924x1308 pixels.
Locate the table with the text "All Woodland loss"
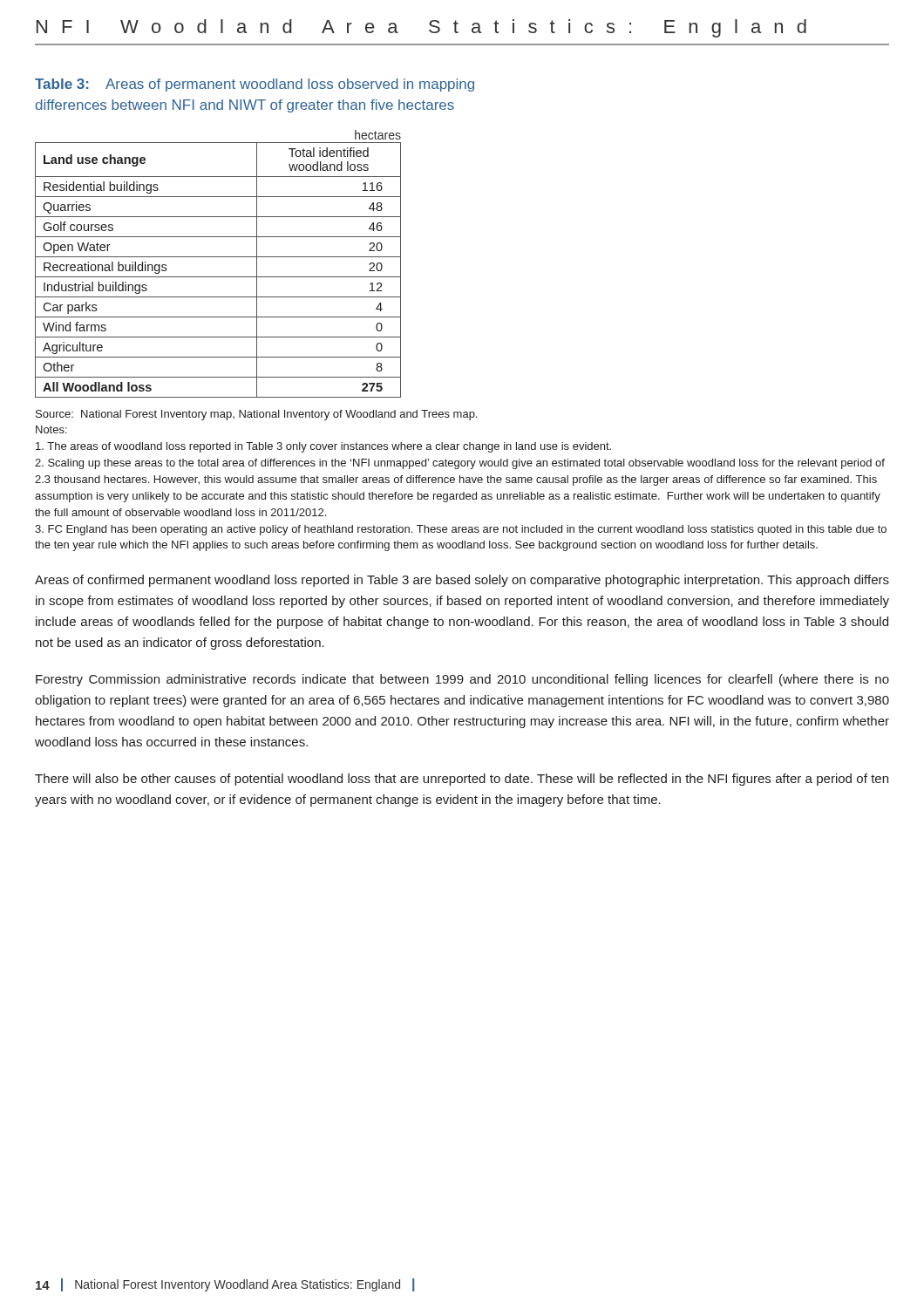462,263
